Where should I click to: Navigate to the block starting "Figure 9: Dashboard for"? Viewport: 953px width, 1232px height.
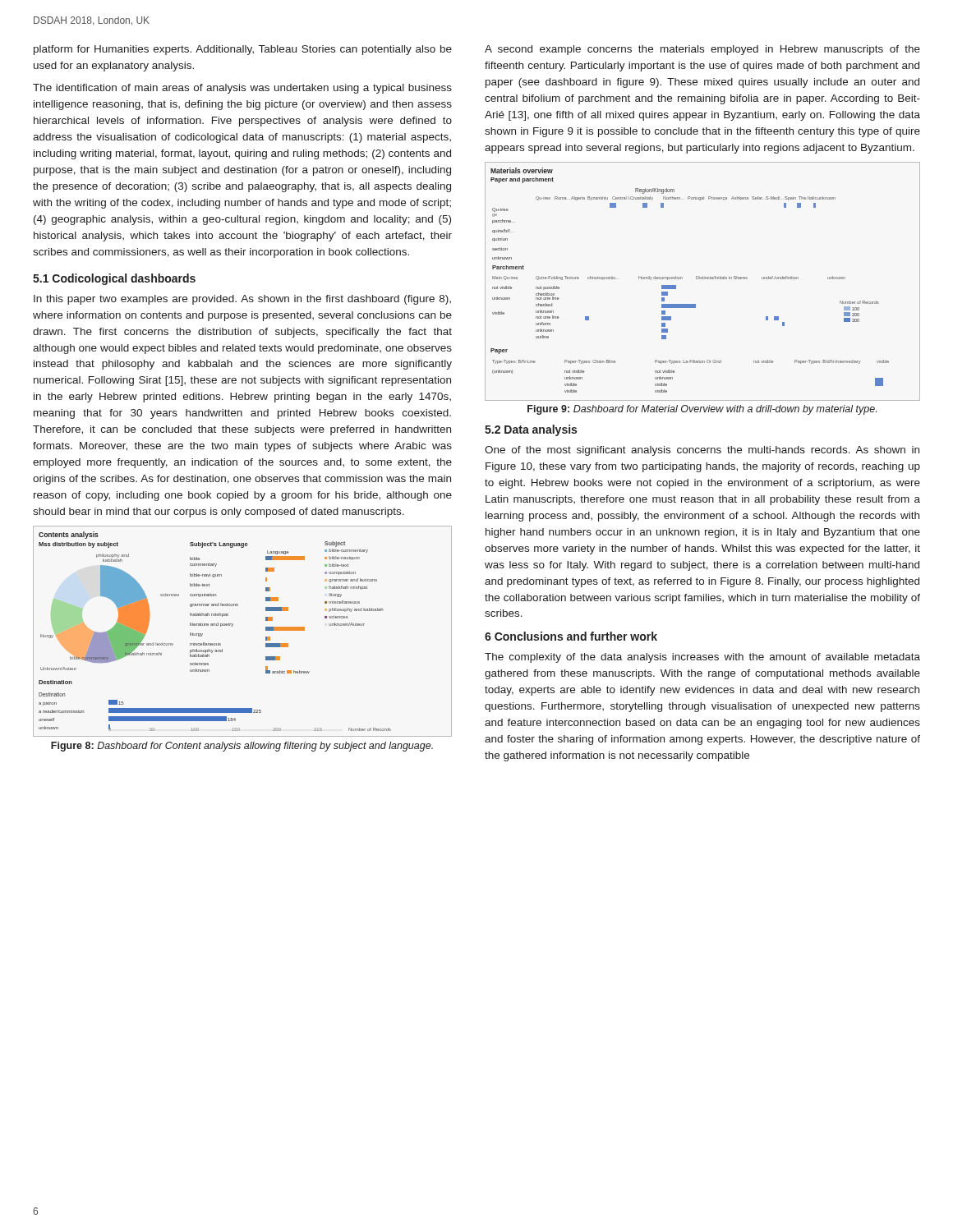click(x=702, y=409)
